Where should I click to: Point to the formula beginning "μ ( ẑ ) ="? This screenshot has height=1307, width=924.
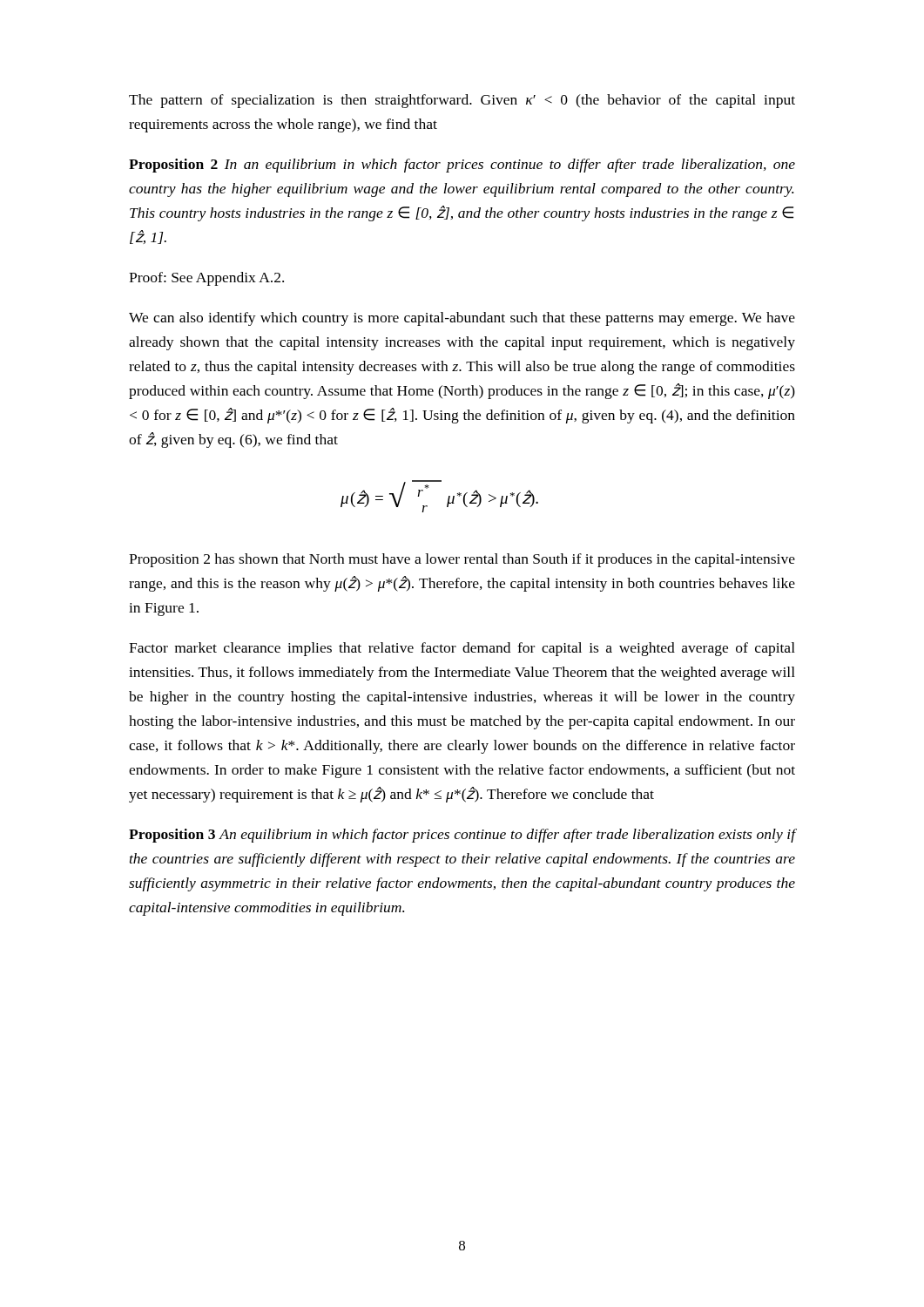462,497
